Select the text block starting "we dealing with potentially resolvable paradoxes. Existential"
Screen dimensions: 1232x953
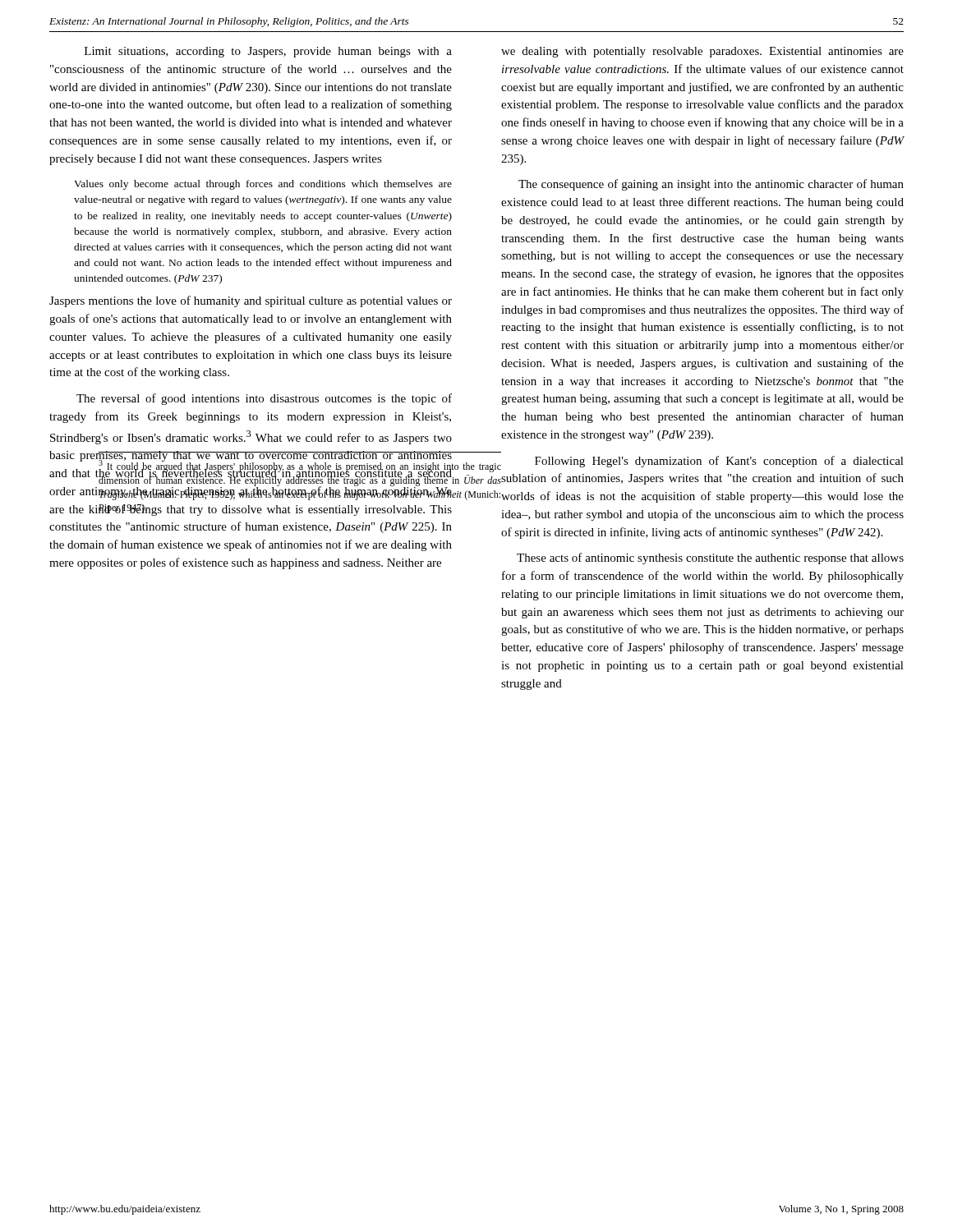click(x=702, y=105)
